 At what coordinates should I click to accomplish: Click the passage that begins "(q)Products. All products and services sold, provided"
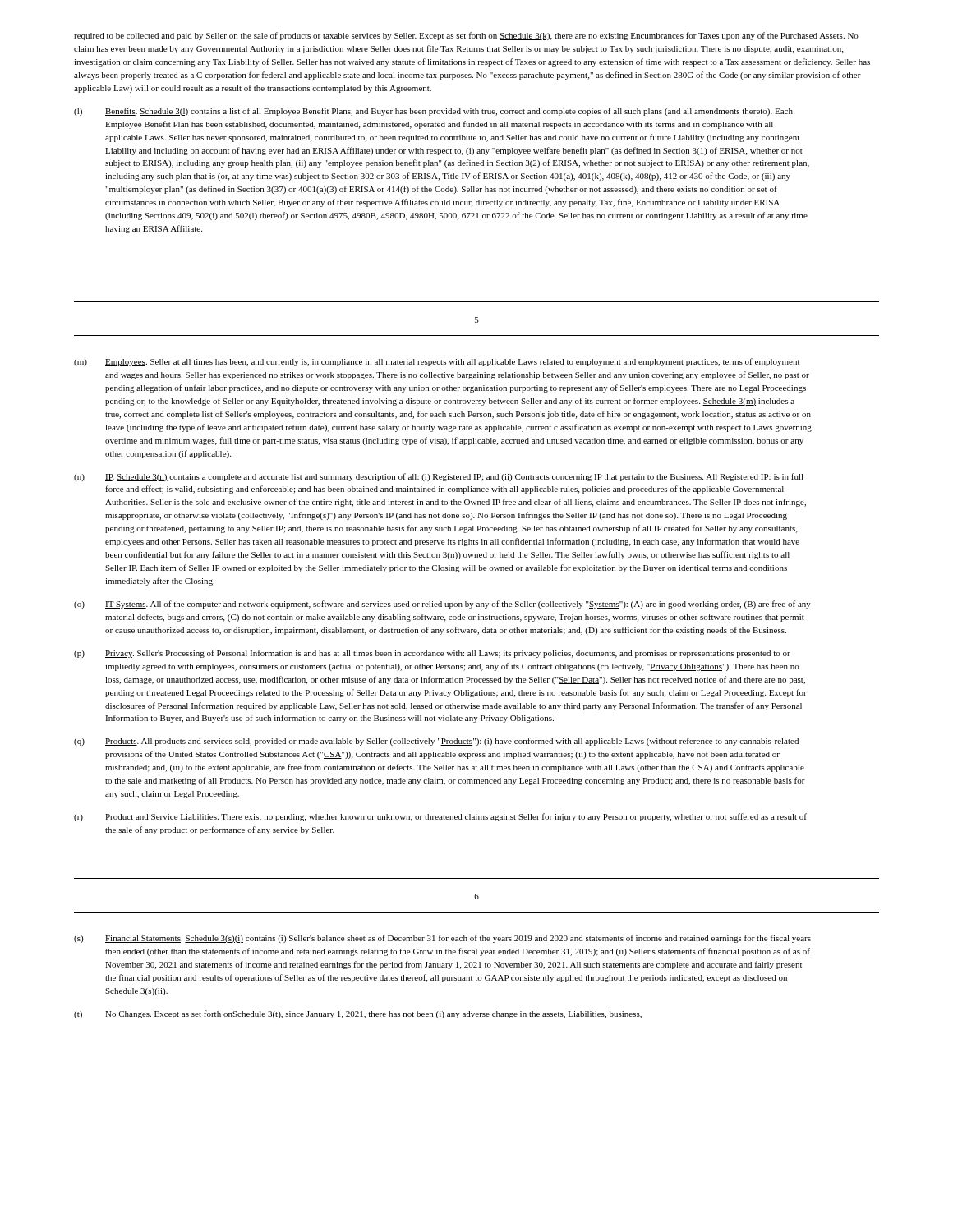pos(443,768)
